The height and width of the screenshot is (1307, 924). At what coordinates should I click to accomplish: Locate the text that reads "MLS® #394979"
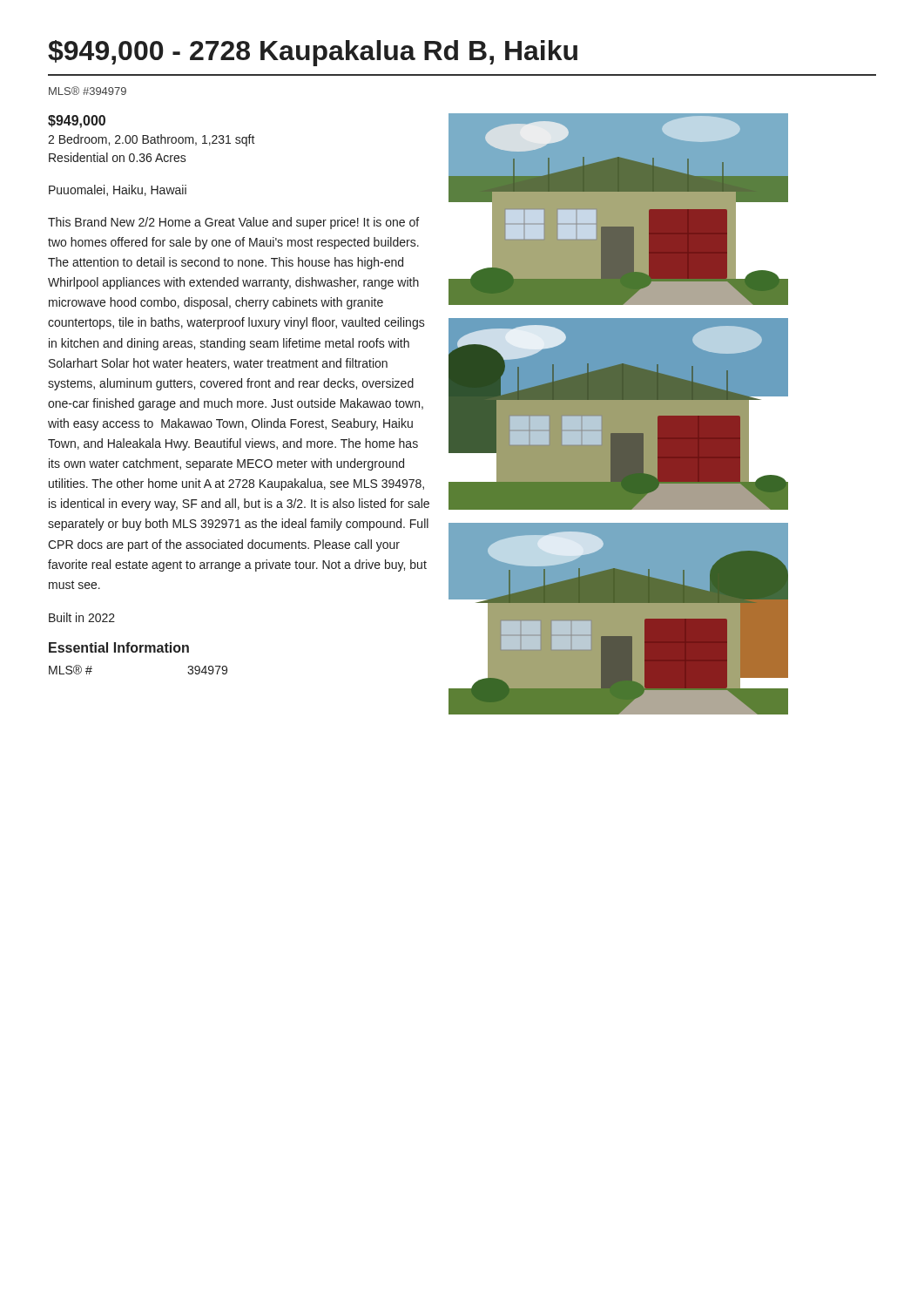(87, 91)
